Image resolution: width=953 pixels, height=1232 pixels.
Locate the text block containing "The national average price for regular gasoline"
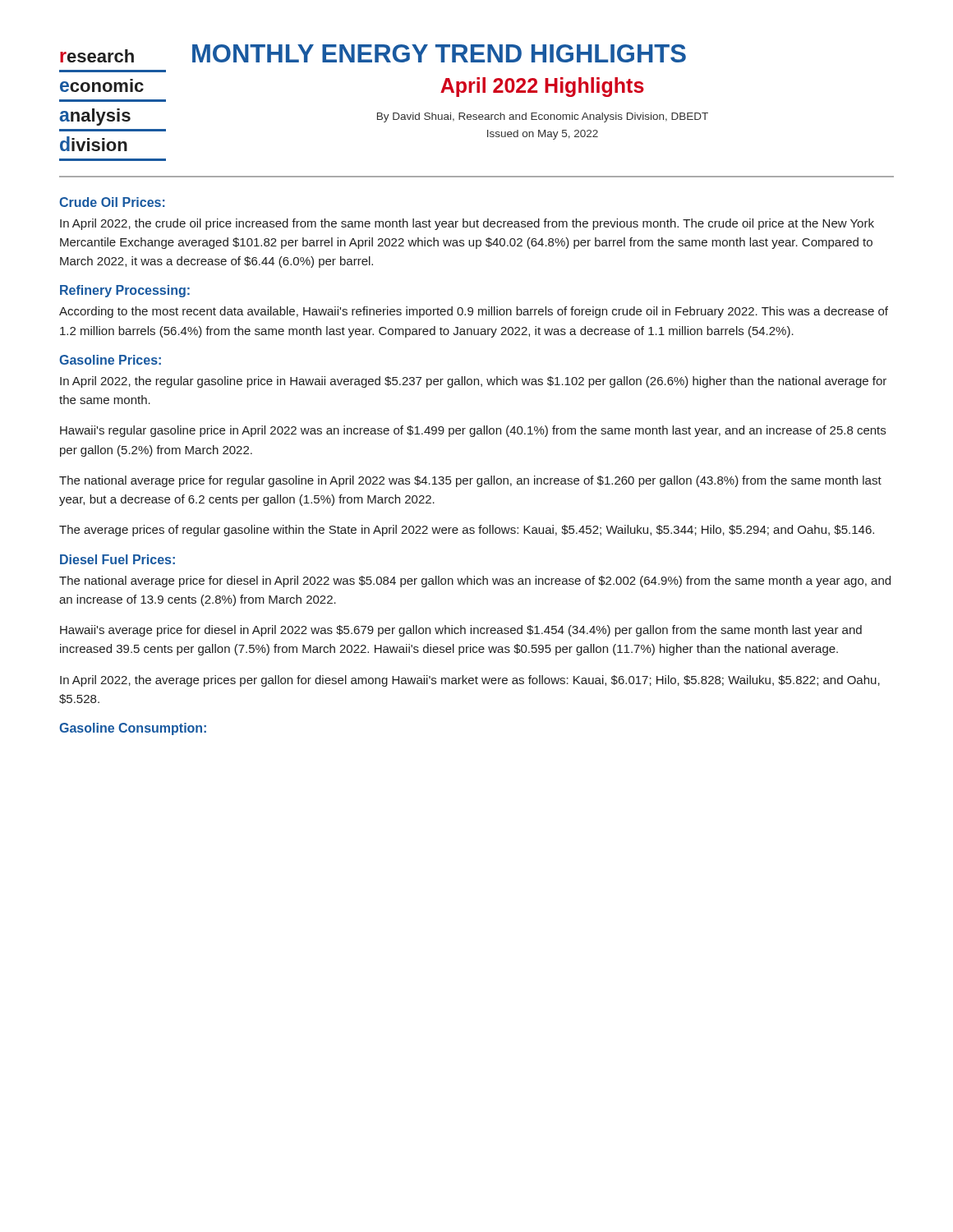(x=470, y=489)
